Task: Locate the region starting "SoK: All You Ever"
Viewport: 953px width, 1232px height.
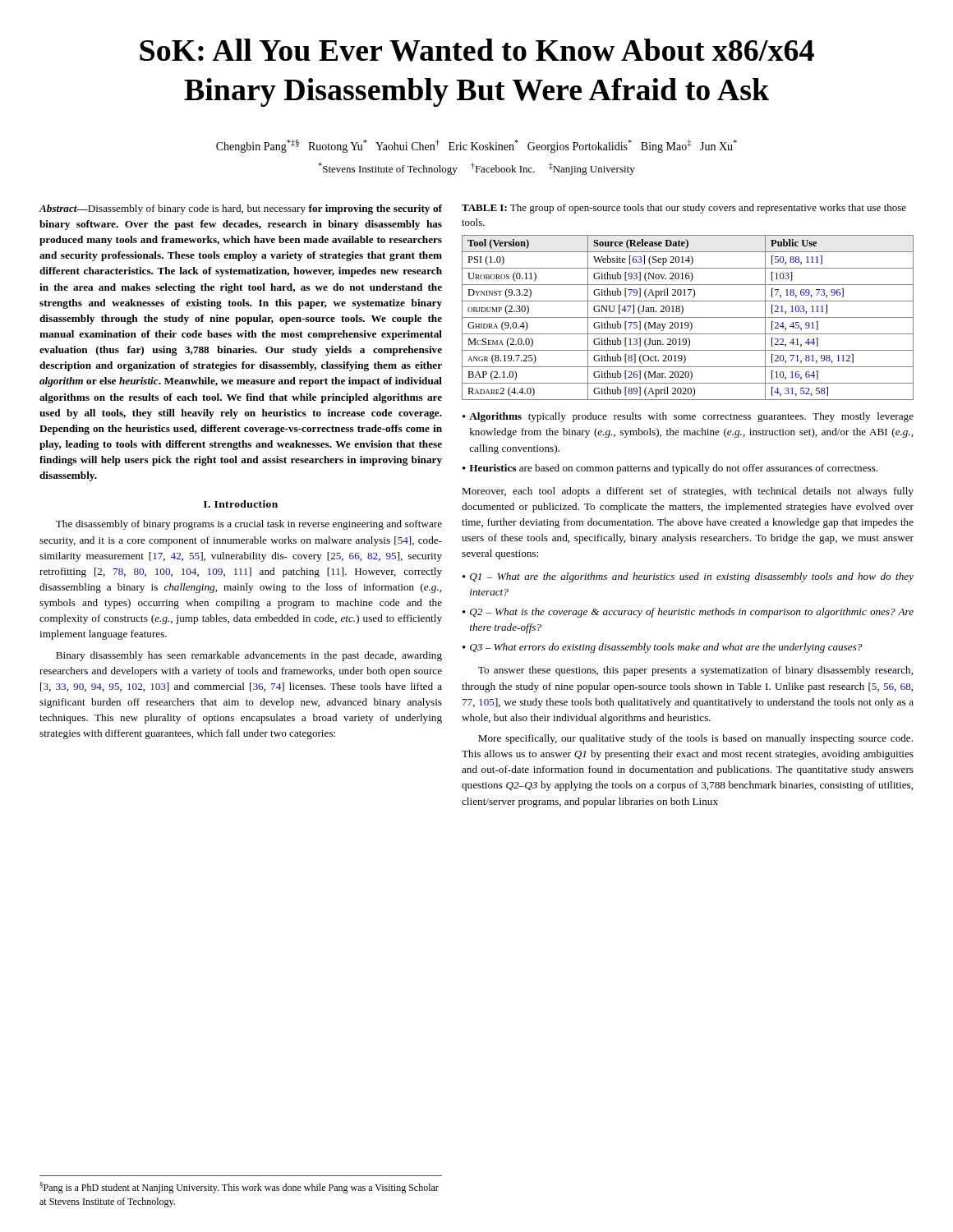Action: pos(476,70)
